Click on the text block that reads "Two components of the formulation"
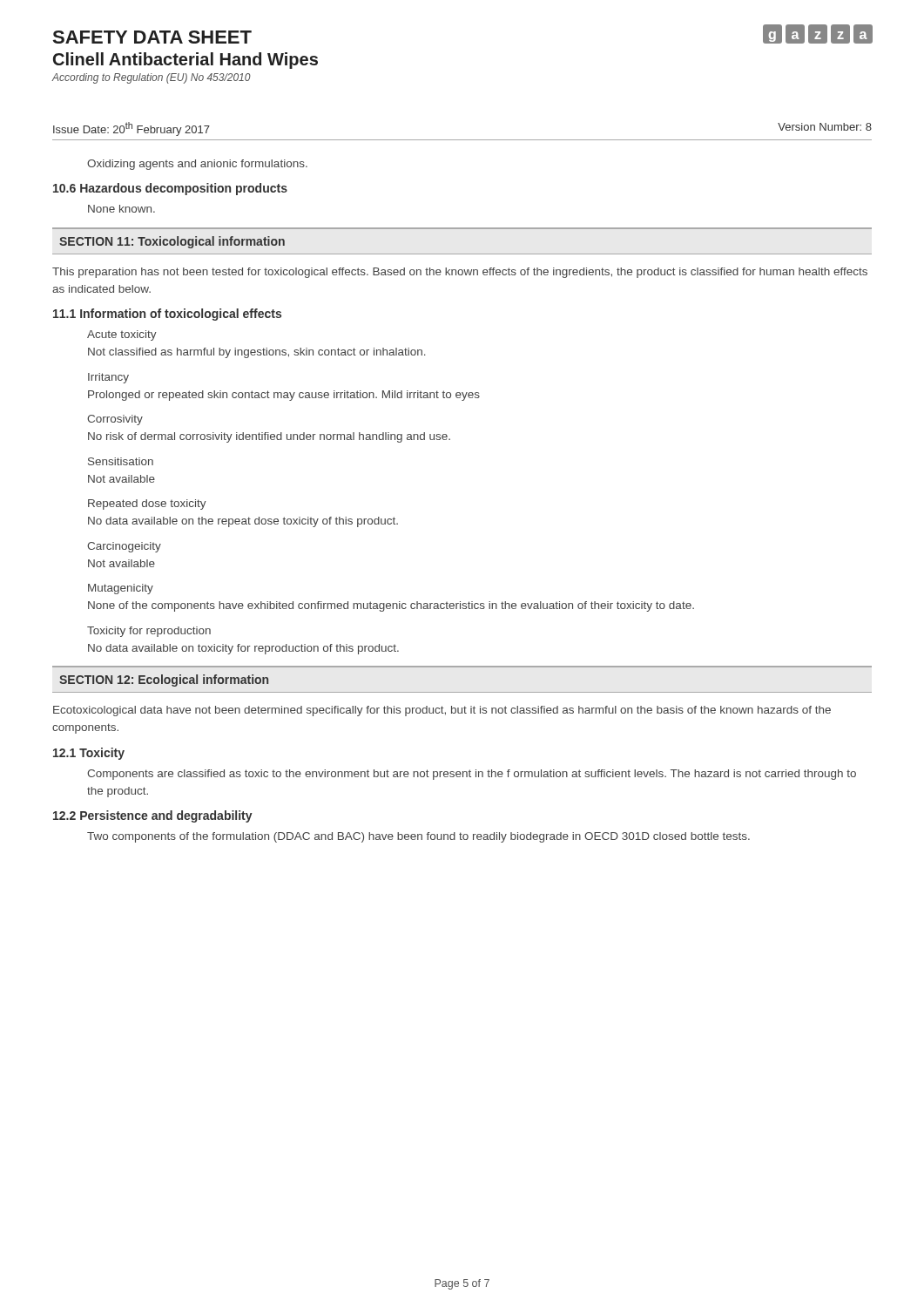This screenshot has width=924, height=1307. [419, 836]
